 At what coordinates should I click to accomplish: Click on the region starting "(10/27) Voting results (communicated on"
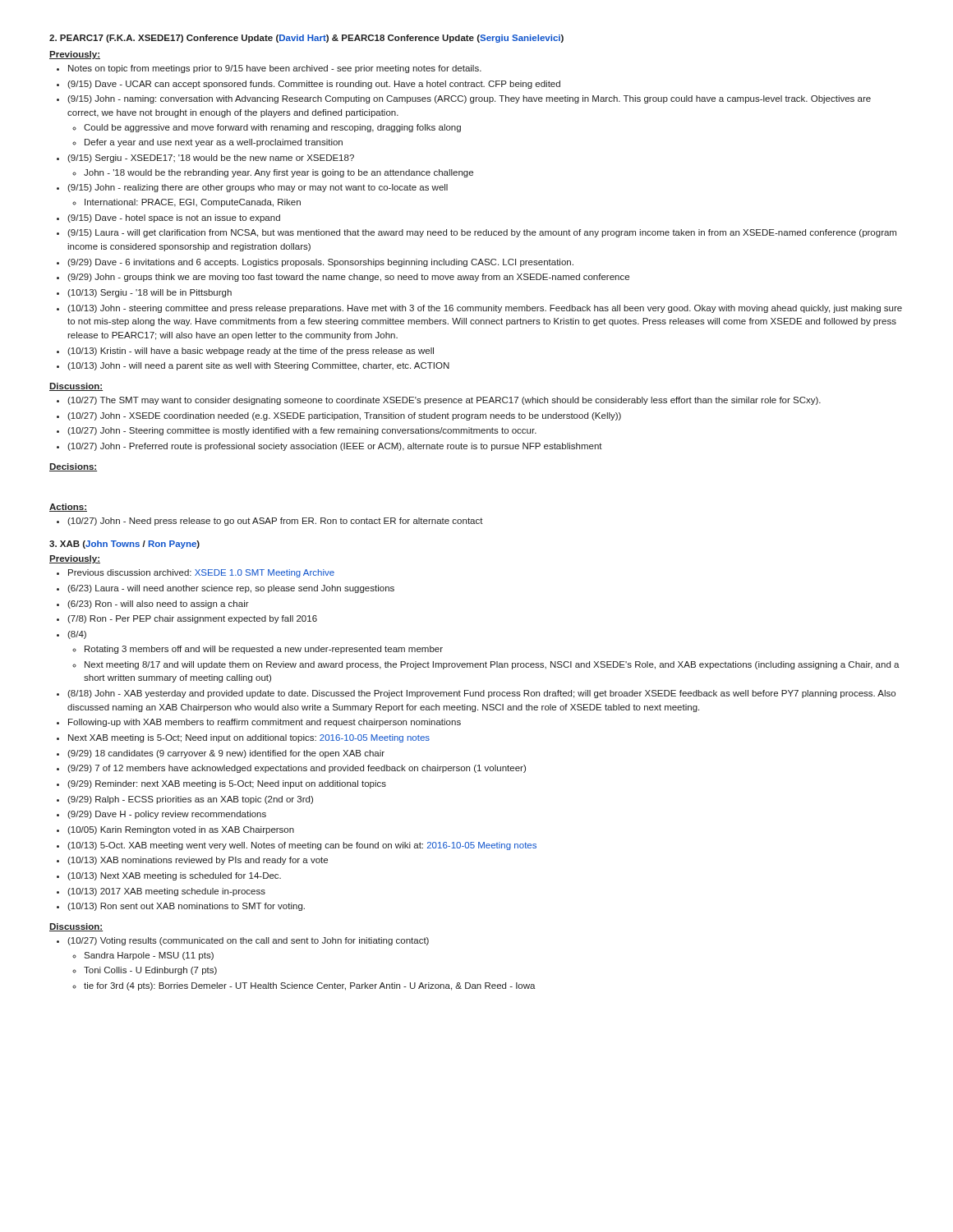[248, 941]
